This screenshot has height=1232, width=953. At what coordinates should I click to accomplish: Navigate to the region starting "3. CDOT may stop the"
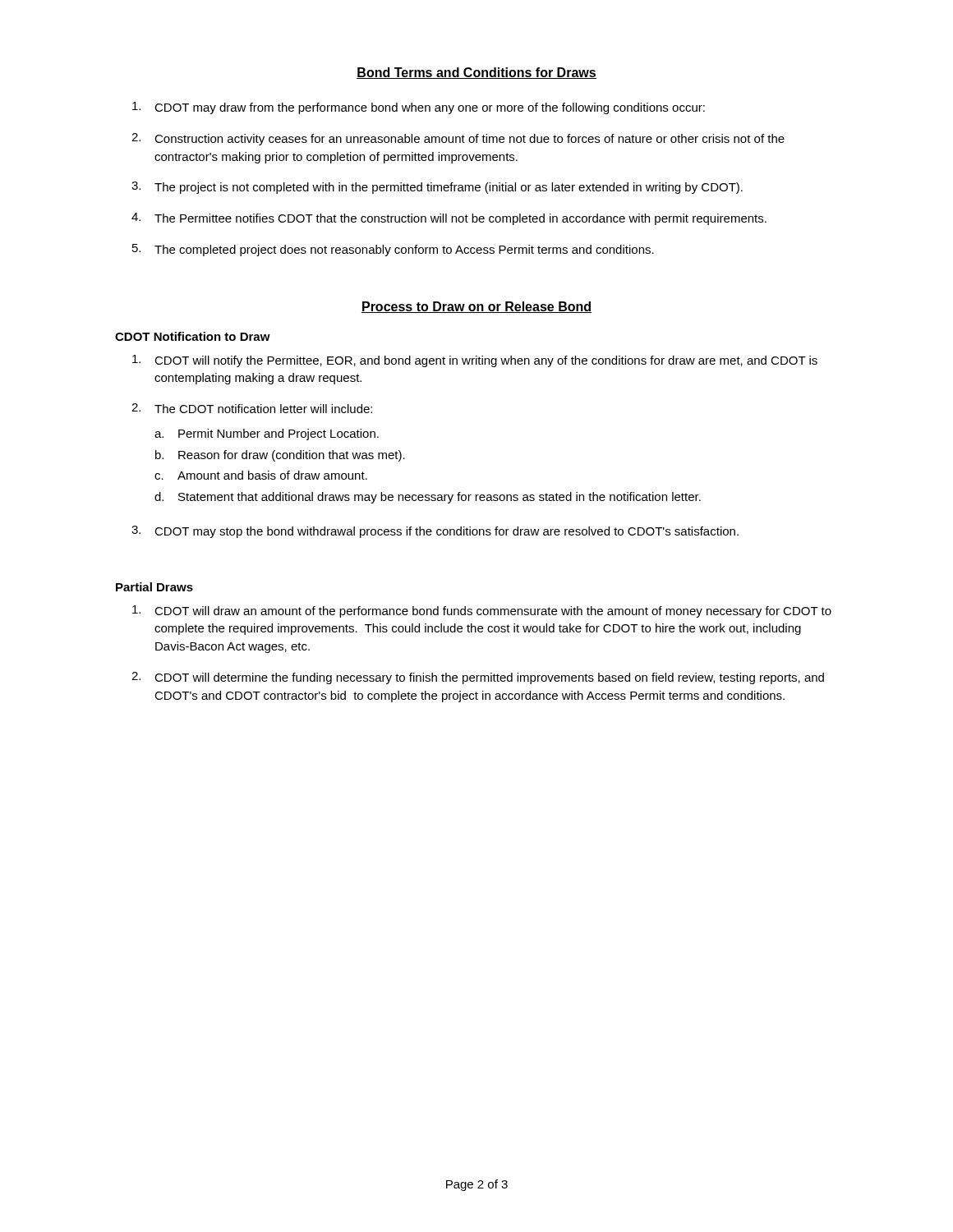coord(485,531)
